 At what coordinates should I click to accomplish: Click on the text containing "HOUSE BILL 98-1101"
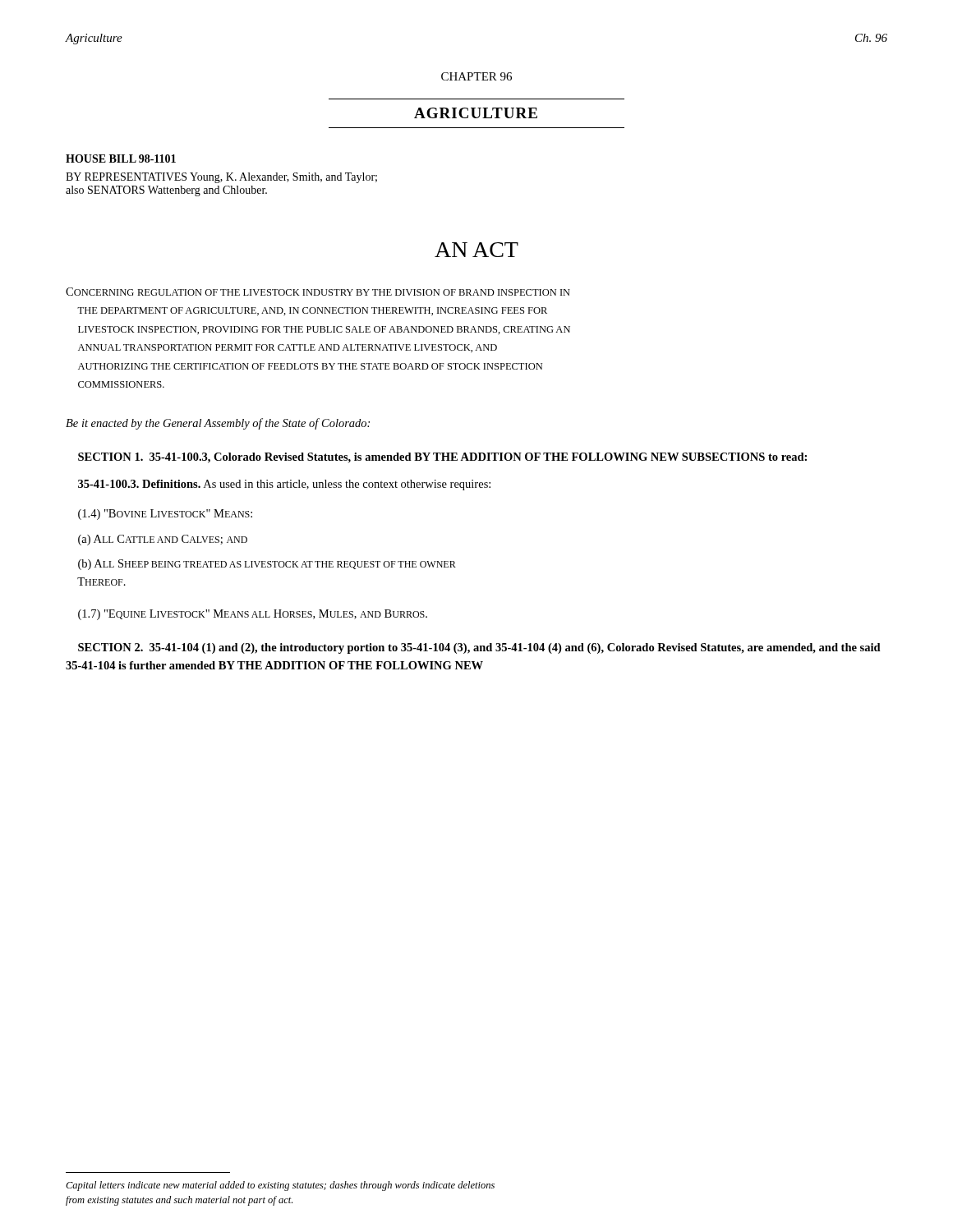click(x=121, y=159)
